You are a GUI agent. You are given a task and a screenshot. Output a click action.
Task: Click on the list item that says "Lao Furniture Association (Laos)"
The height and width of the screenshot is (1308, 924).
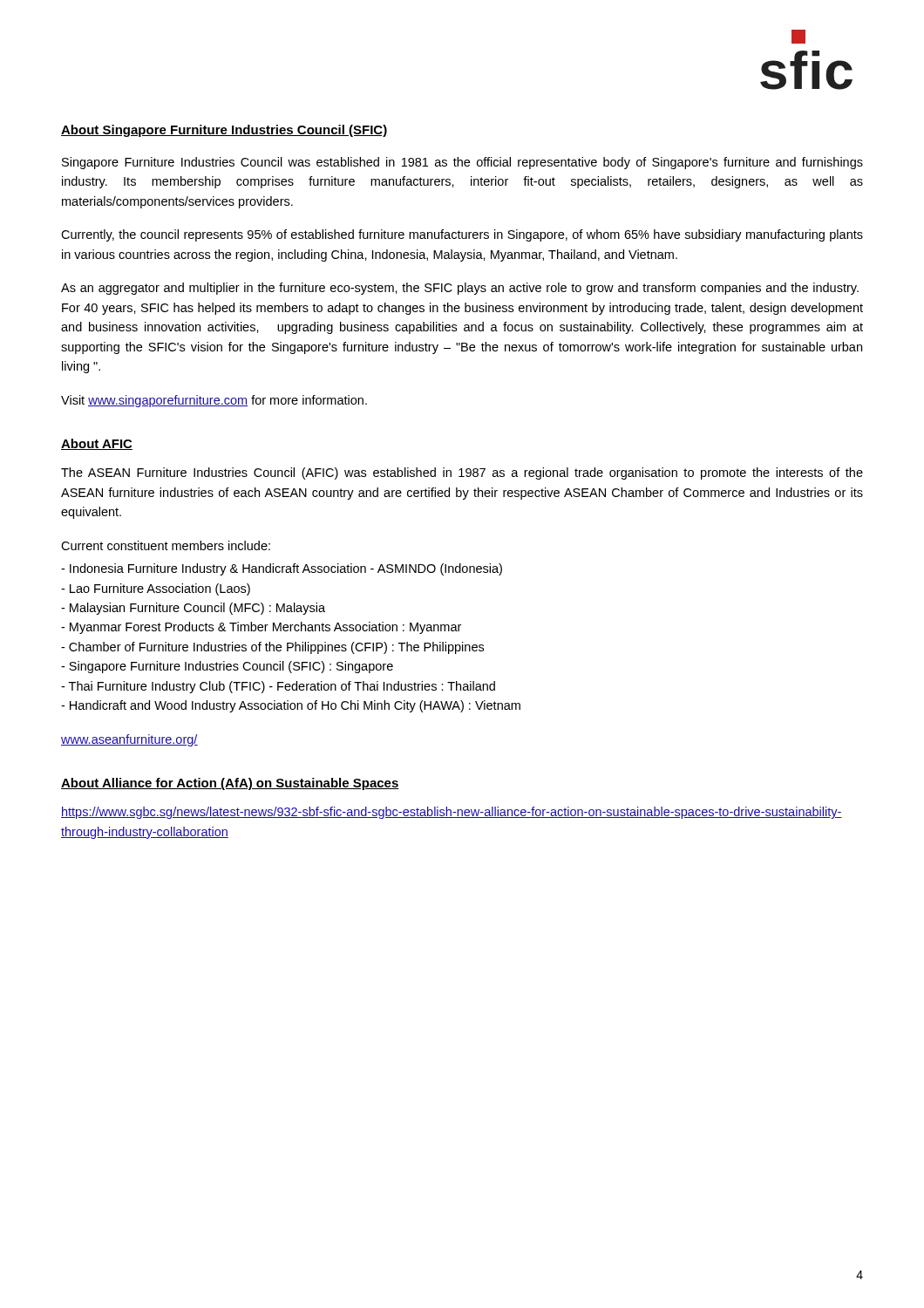tap(156, 588)
